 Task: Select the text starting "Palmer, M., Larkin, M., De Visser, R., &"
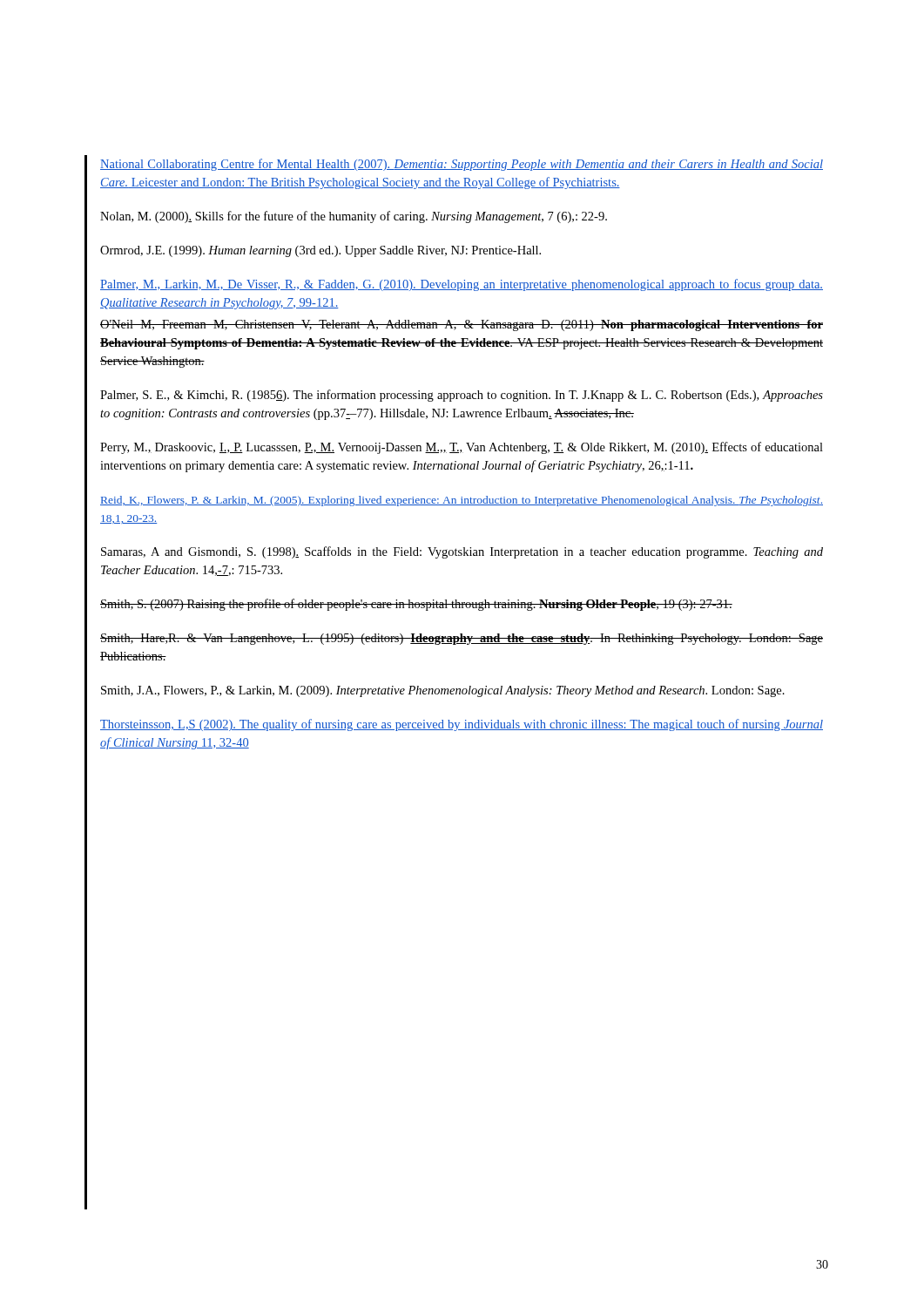tap(462, 293)
